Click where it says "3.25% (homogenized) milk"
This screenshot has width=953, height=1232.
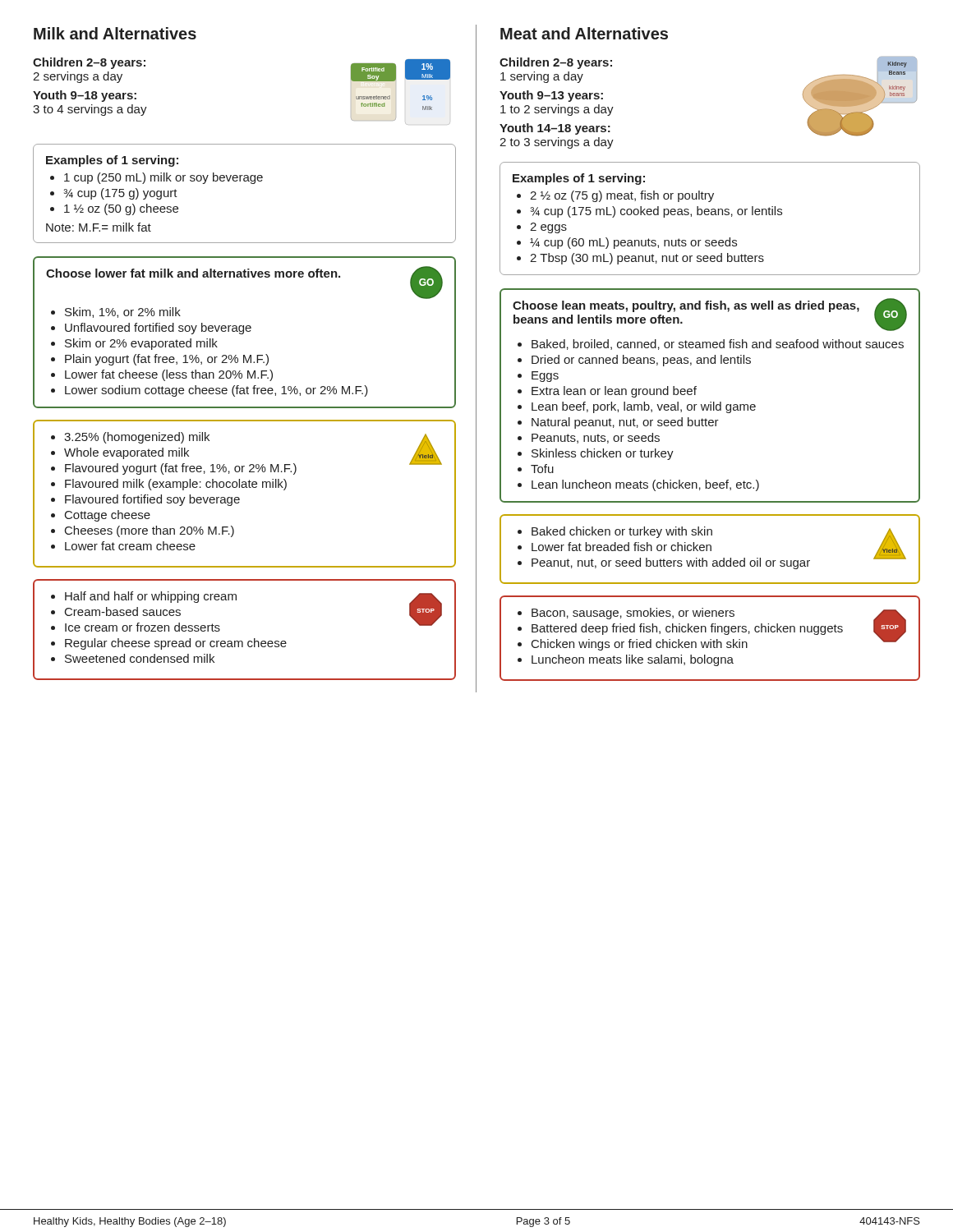point(137,437)
